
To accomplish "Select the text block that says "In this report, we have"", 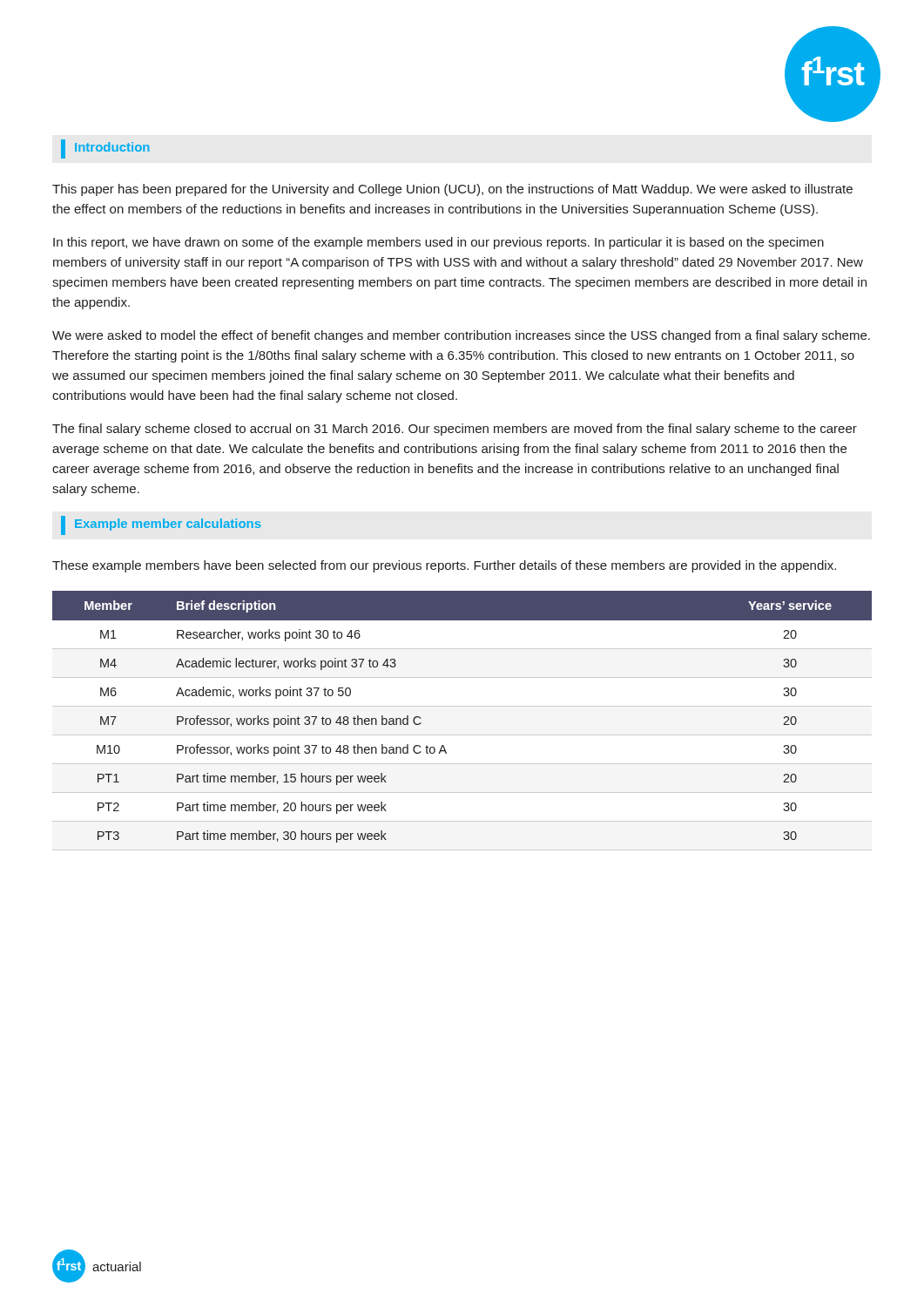I will point(460,272).
